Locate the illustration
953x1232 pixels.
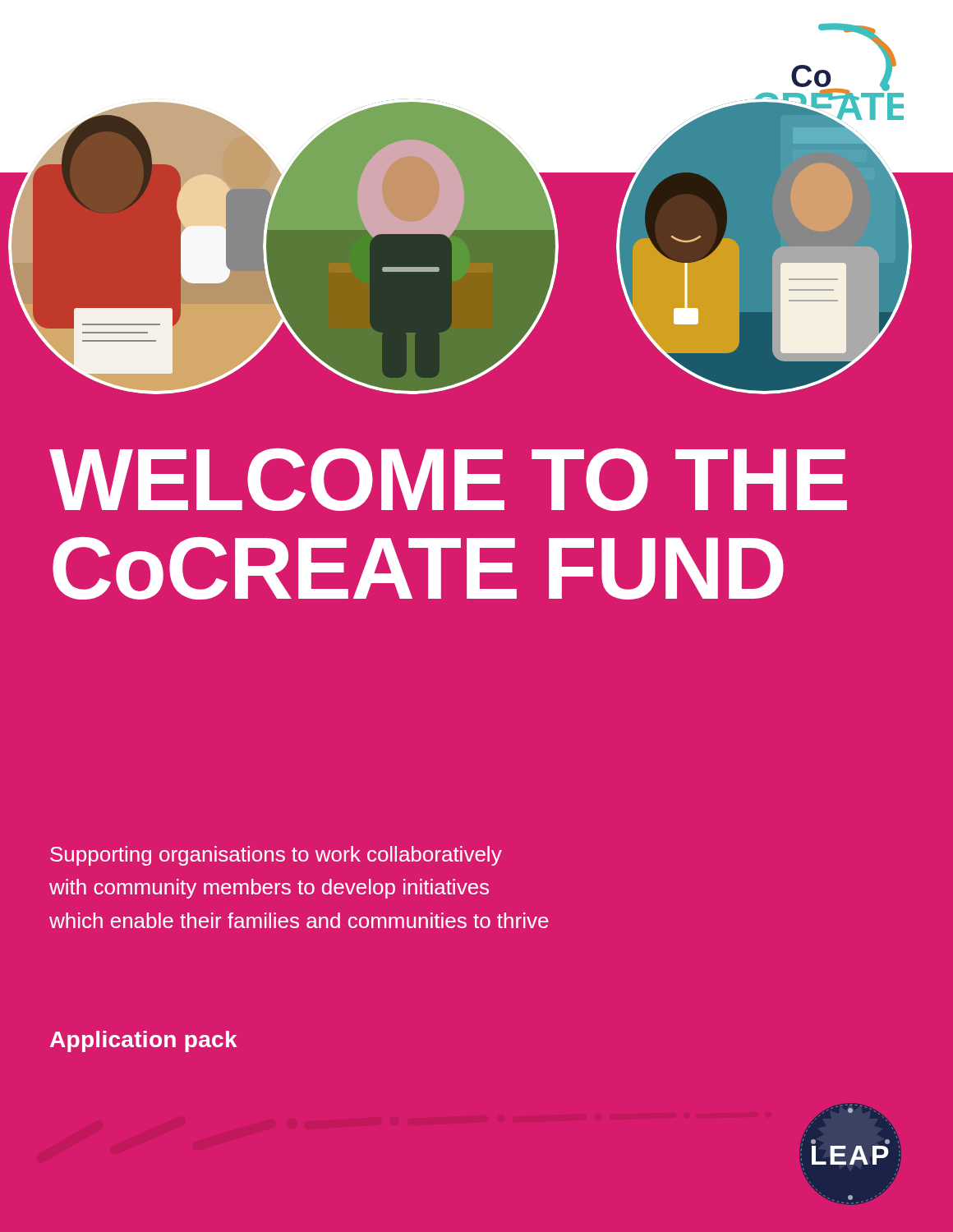476,1142
